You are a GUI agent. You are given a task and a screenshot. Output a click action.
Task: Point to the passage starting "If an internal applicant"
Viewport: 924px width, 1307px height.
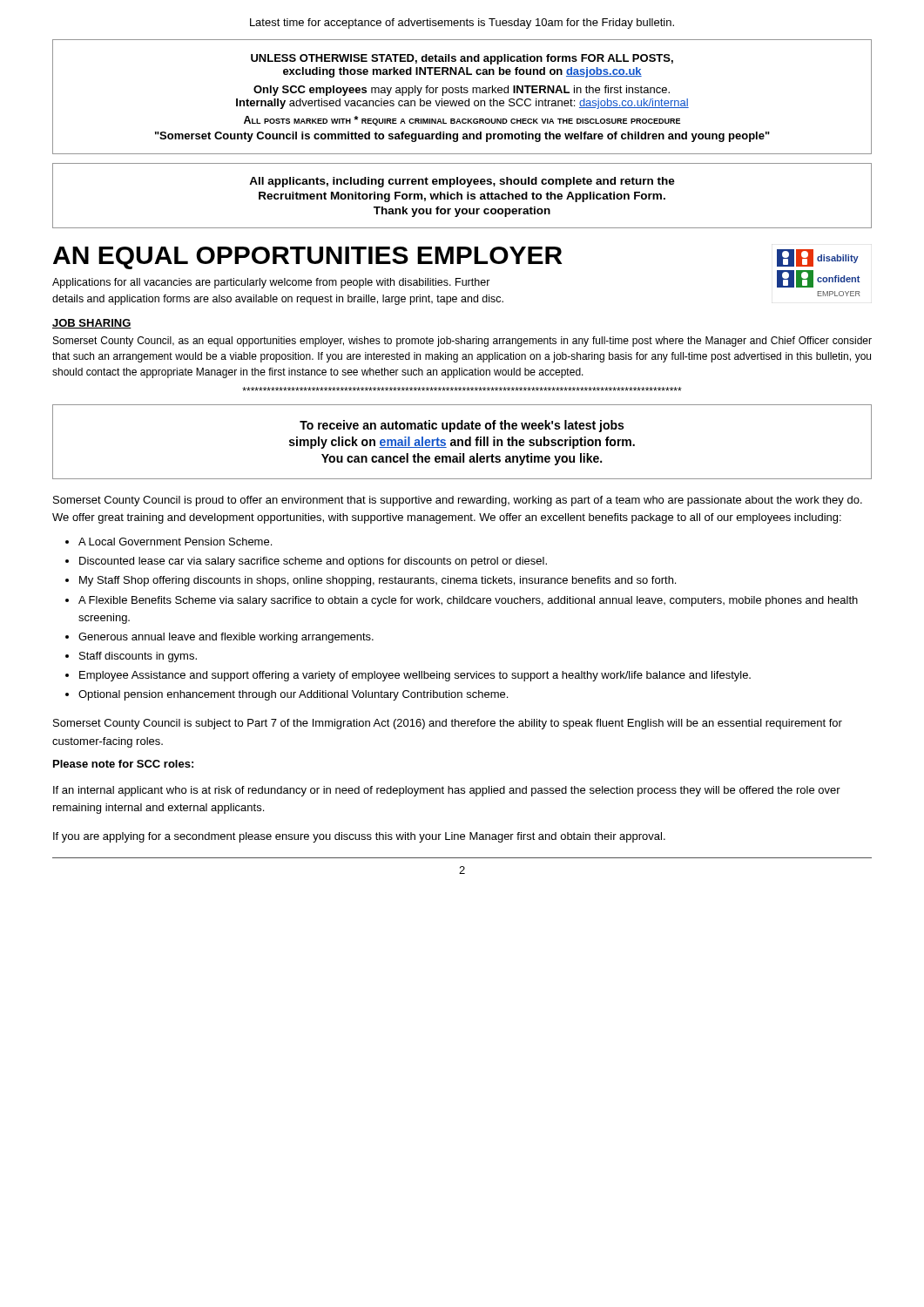coord(446,798)
